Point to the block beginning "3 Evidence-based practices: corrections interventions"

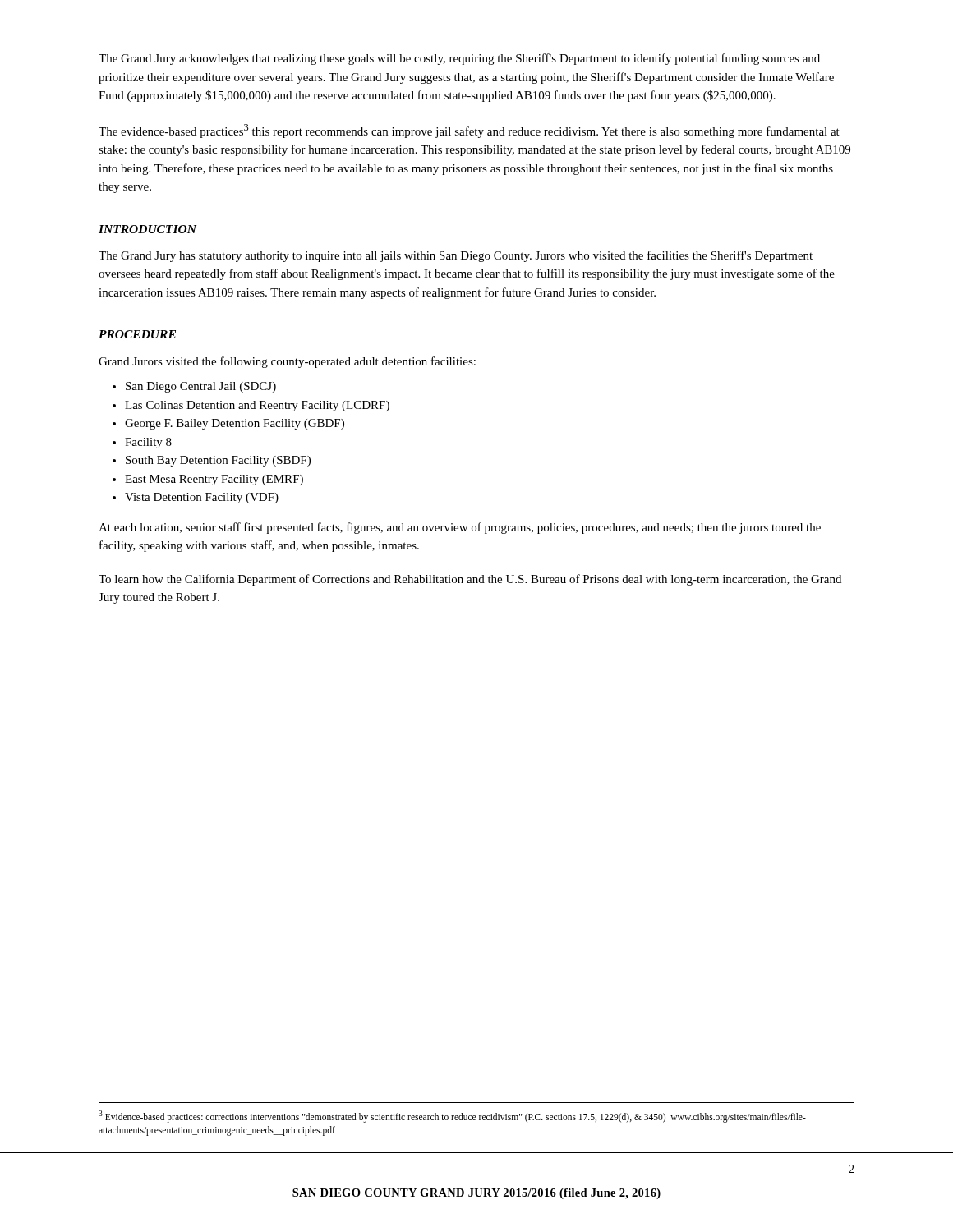coord(452,1122)
